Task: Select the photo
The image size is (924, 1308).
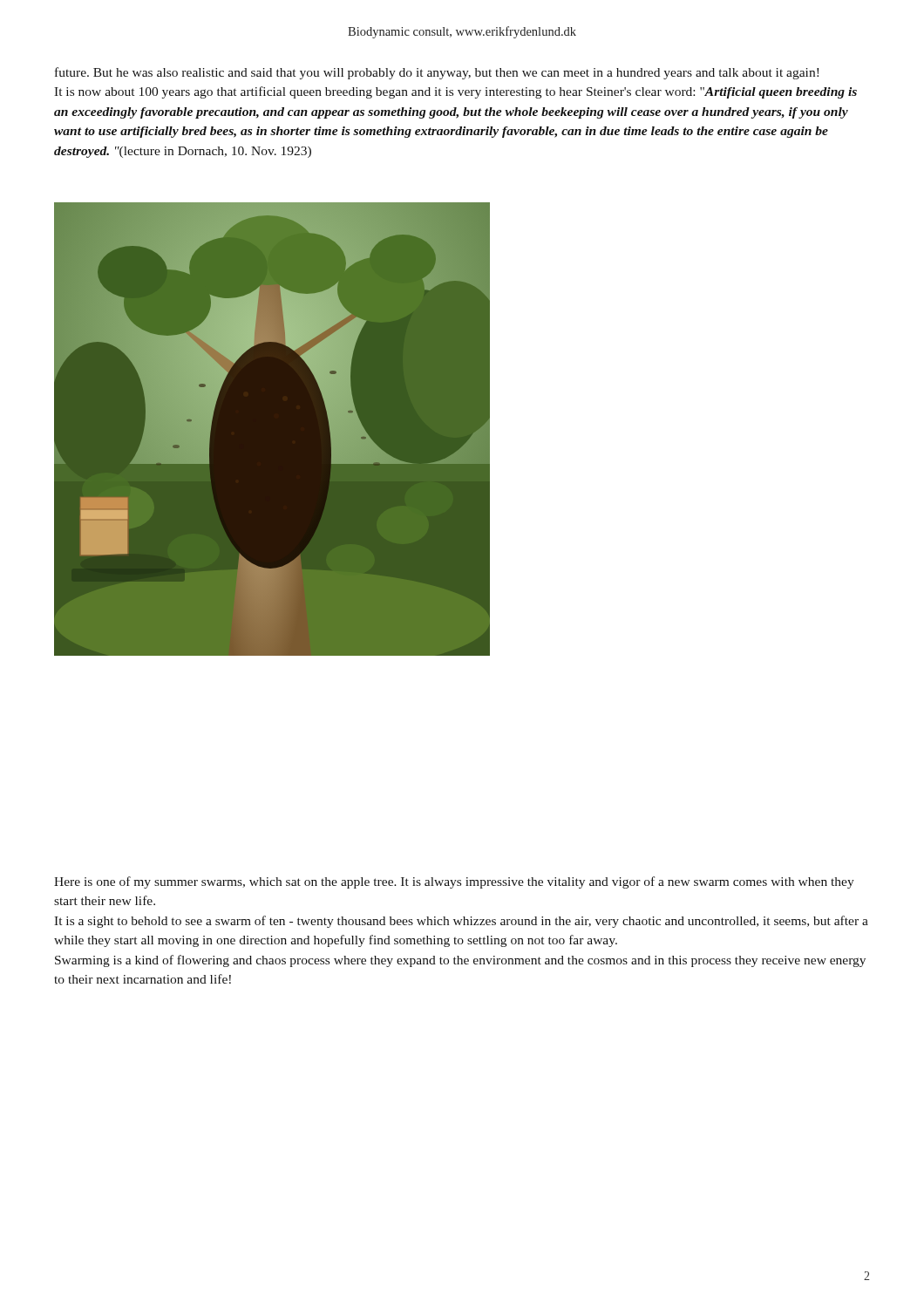Action: point(272,431)
